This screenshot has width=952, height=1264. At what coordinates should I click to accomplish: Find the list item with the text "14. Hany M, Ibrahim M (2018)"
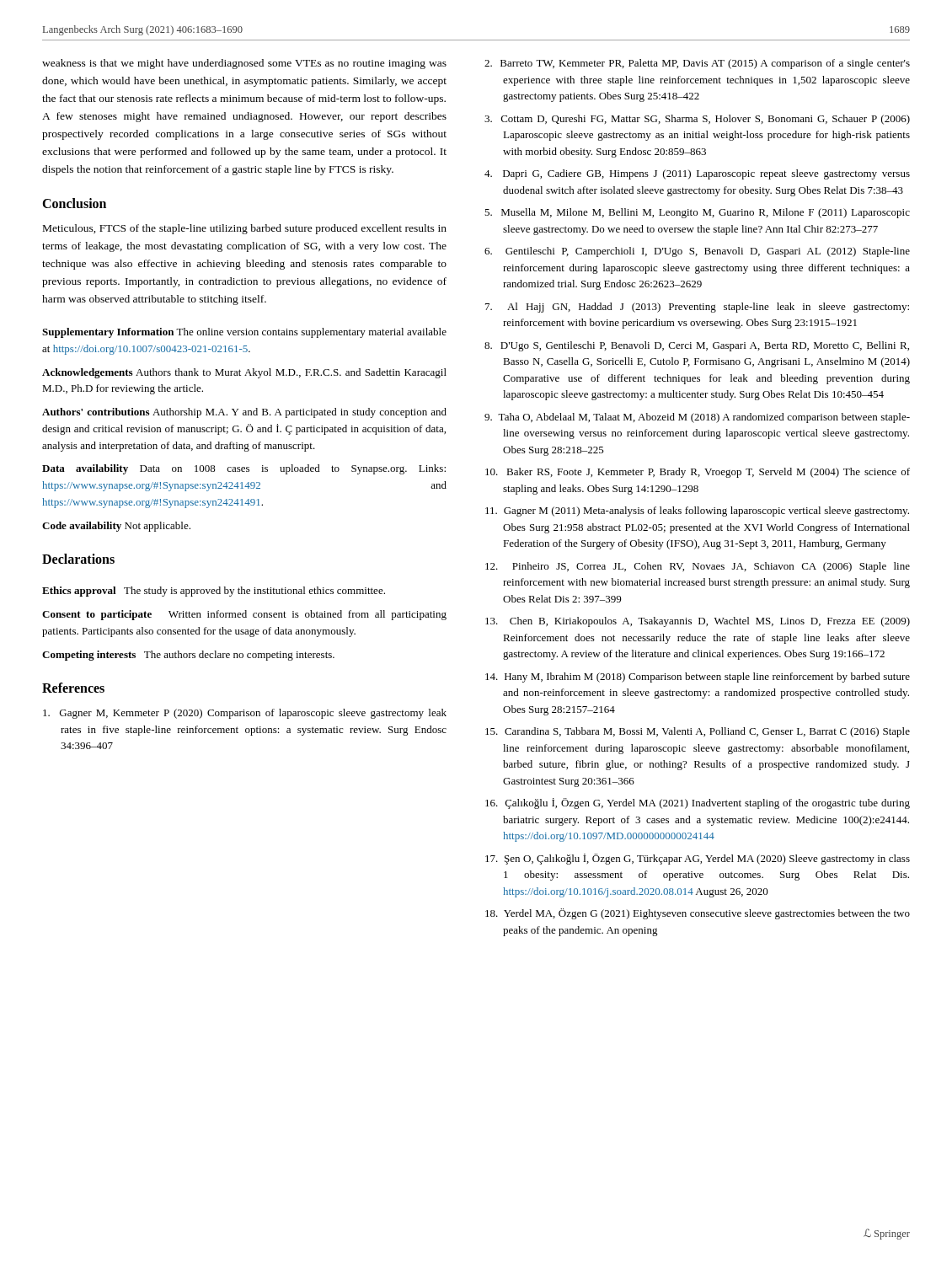point(697,692)
